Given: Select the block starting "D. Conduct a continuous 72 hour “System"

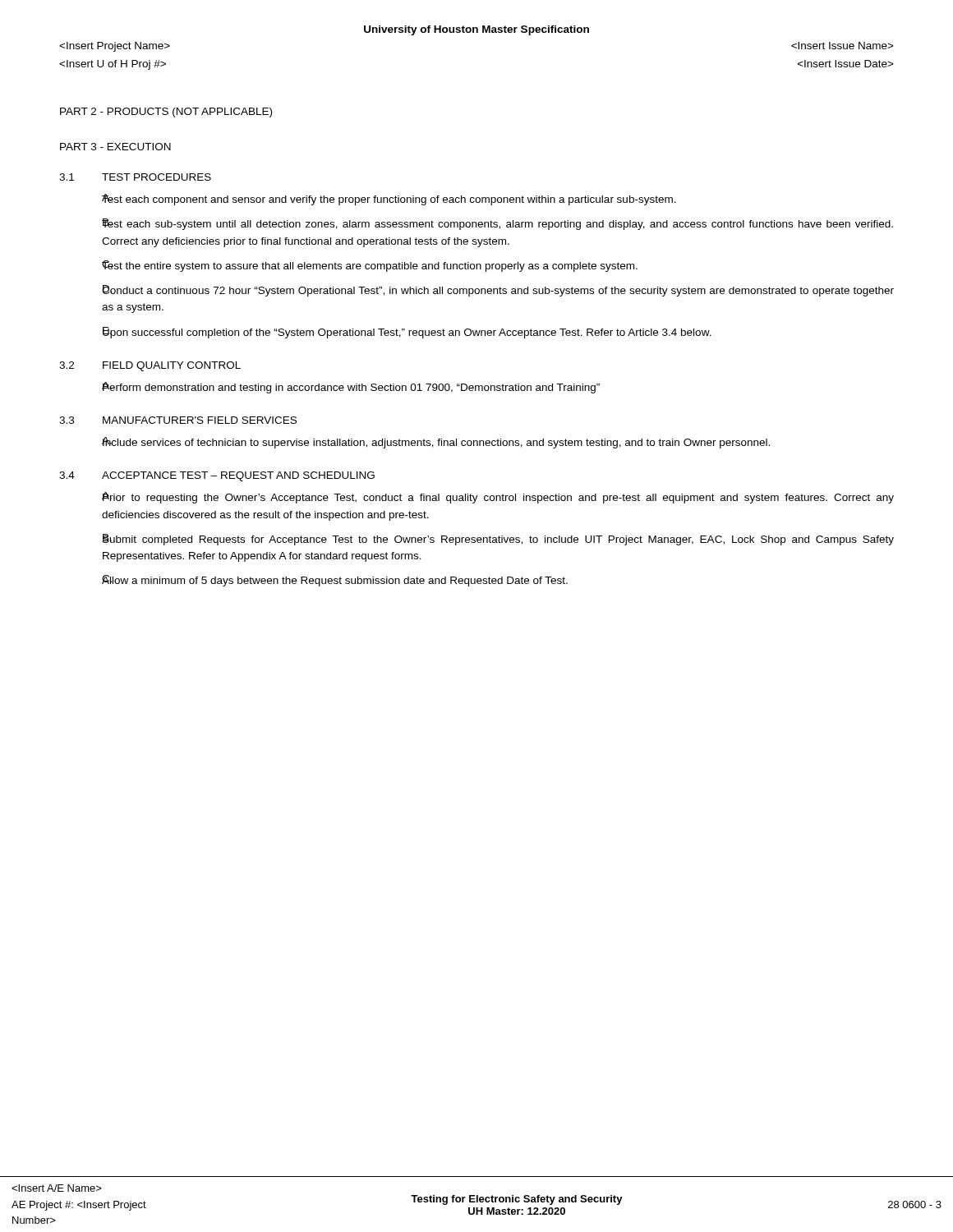Looking at the screenshot, I should click(476, 299).
